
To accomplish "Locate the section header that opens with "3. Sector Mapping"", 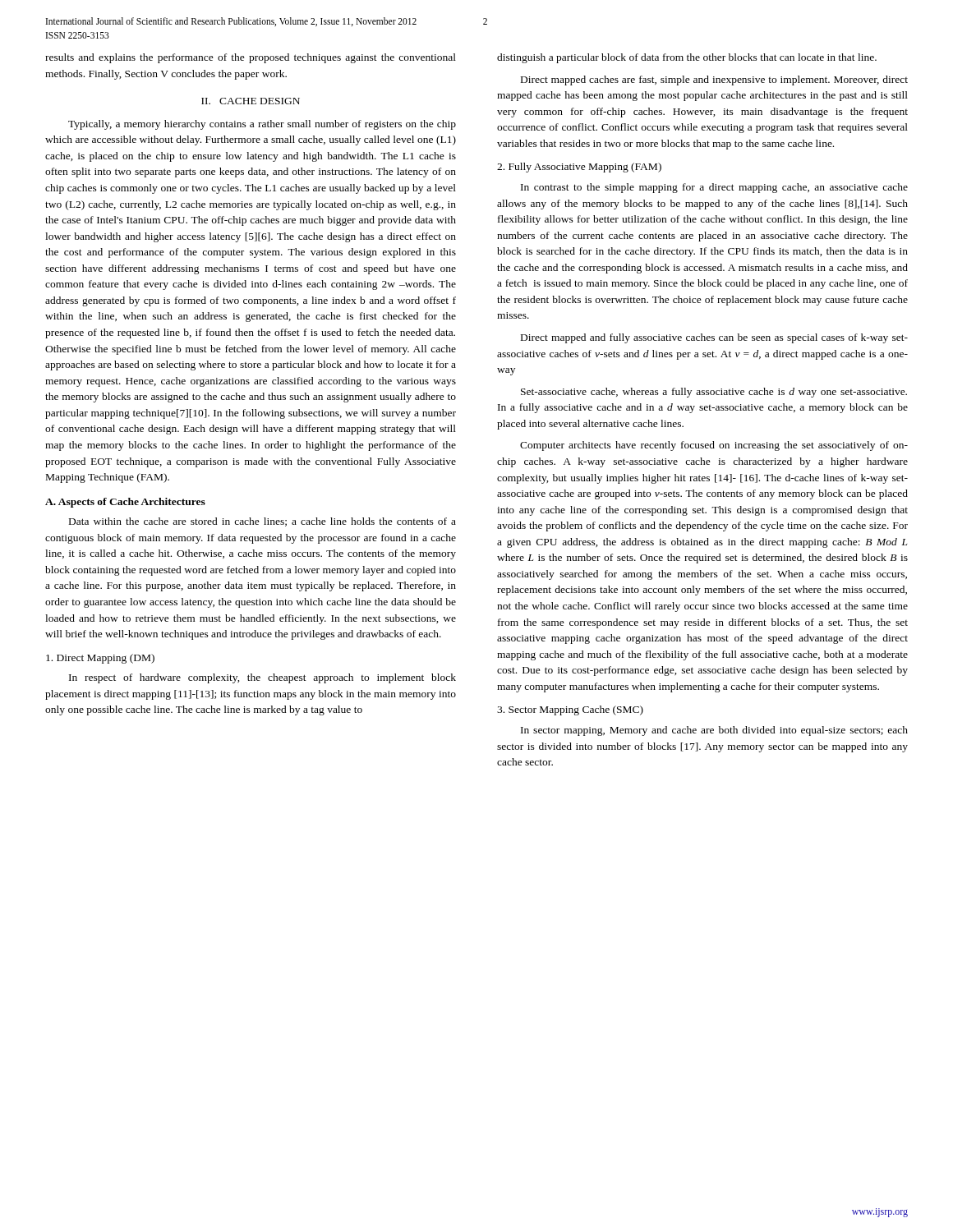I will pyautogui.click(x=570, y=710).
